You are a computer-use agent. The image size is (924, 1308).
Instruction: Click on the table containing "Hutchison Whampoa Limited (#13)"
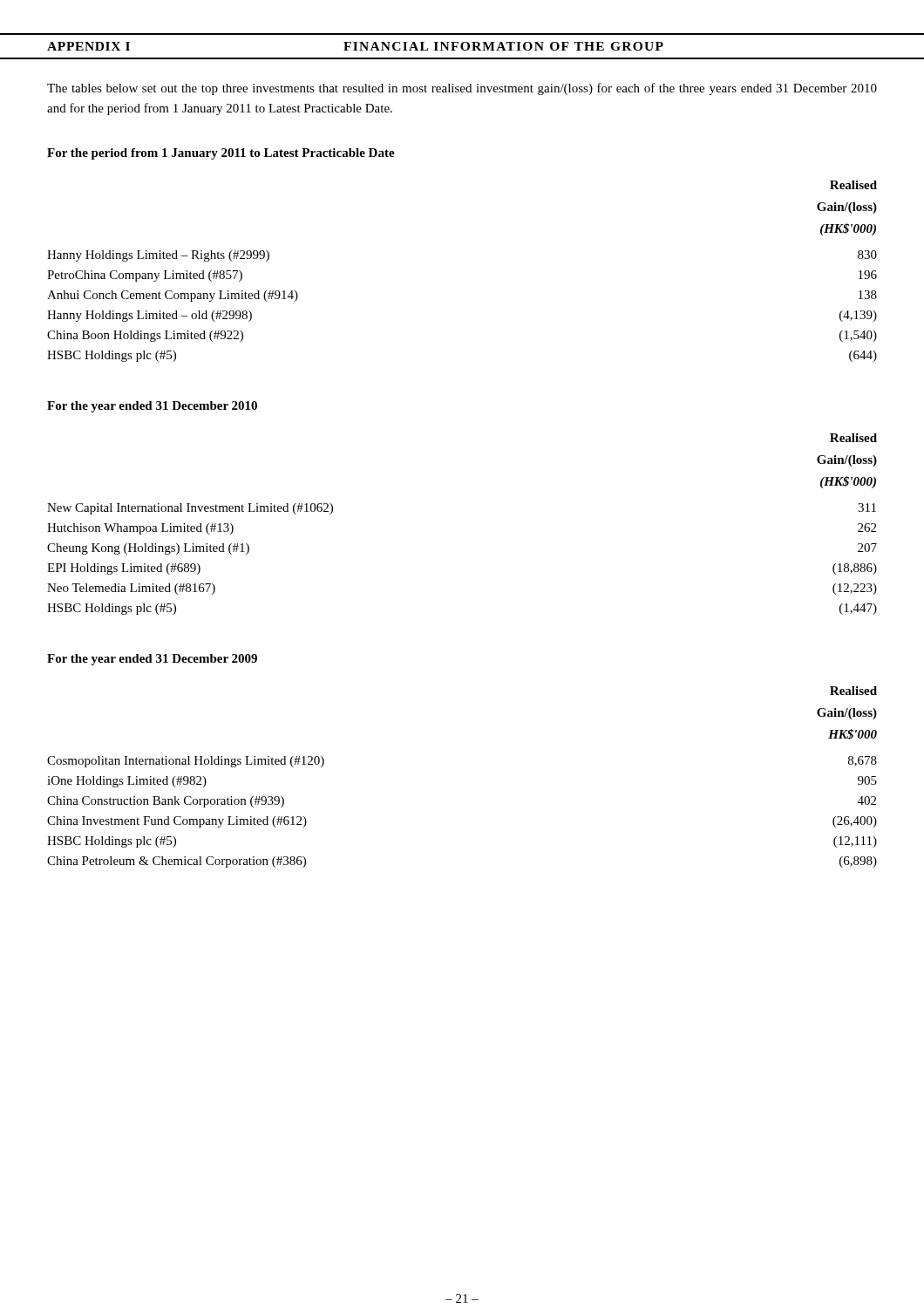click(462, 522)
